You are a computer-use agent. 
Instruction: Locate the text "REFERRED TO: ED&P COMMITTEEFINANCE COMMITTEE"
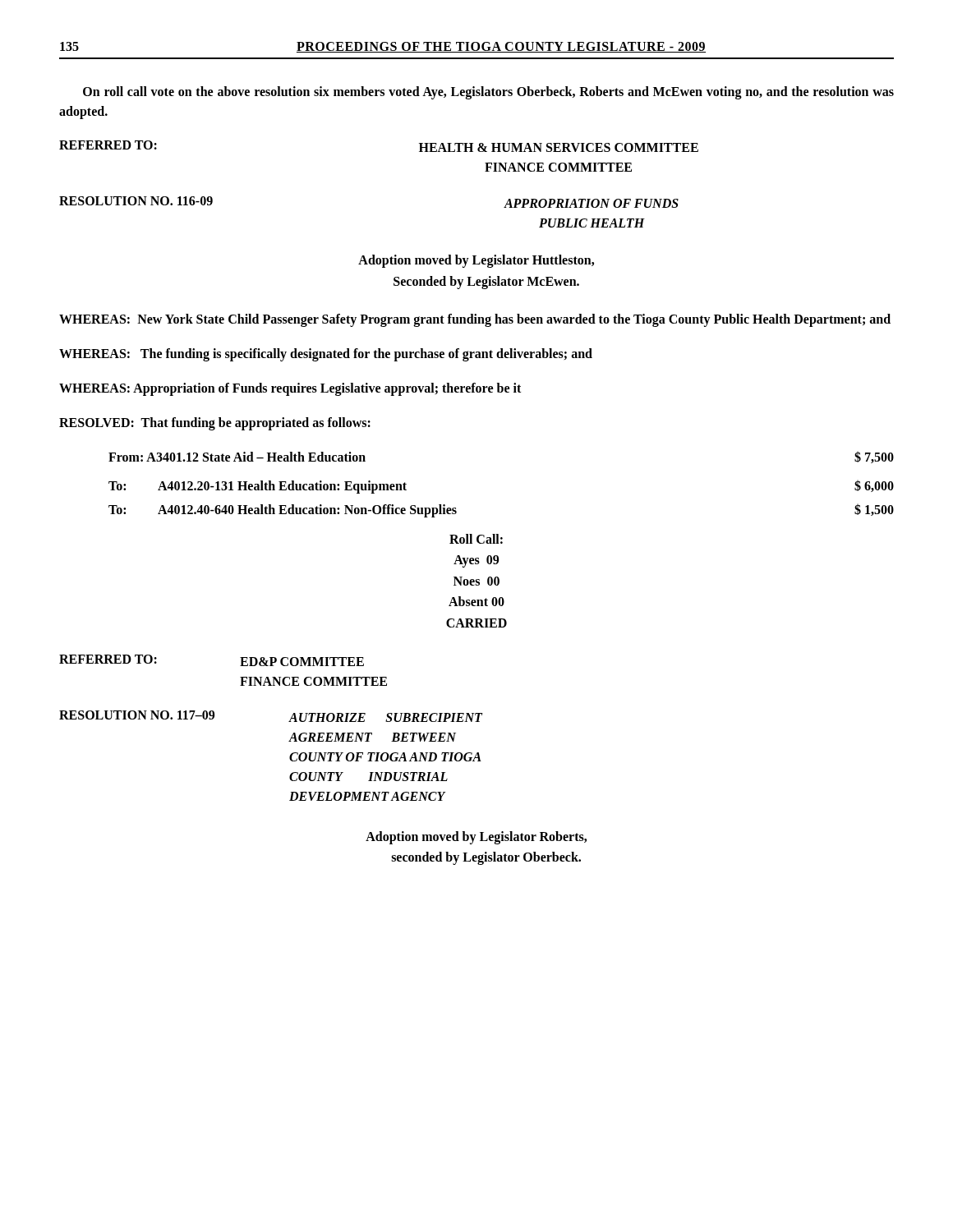(x=107, y=660)
